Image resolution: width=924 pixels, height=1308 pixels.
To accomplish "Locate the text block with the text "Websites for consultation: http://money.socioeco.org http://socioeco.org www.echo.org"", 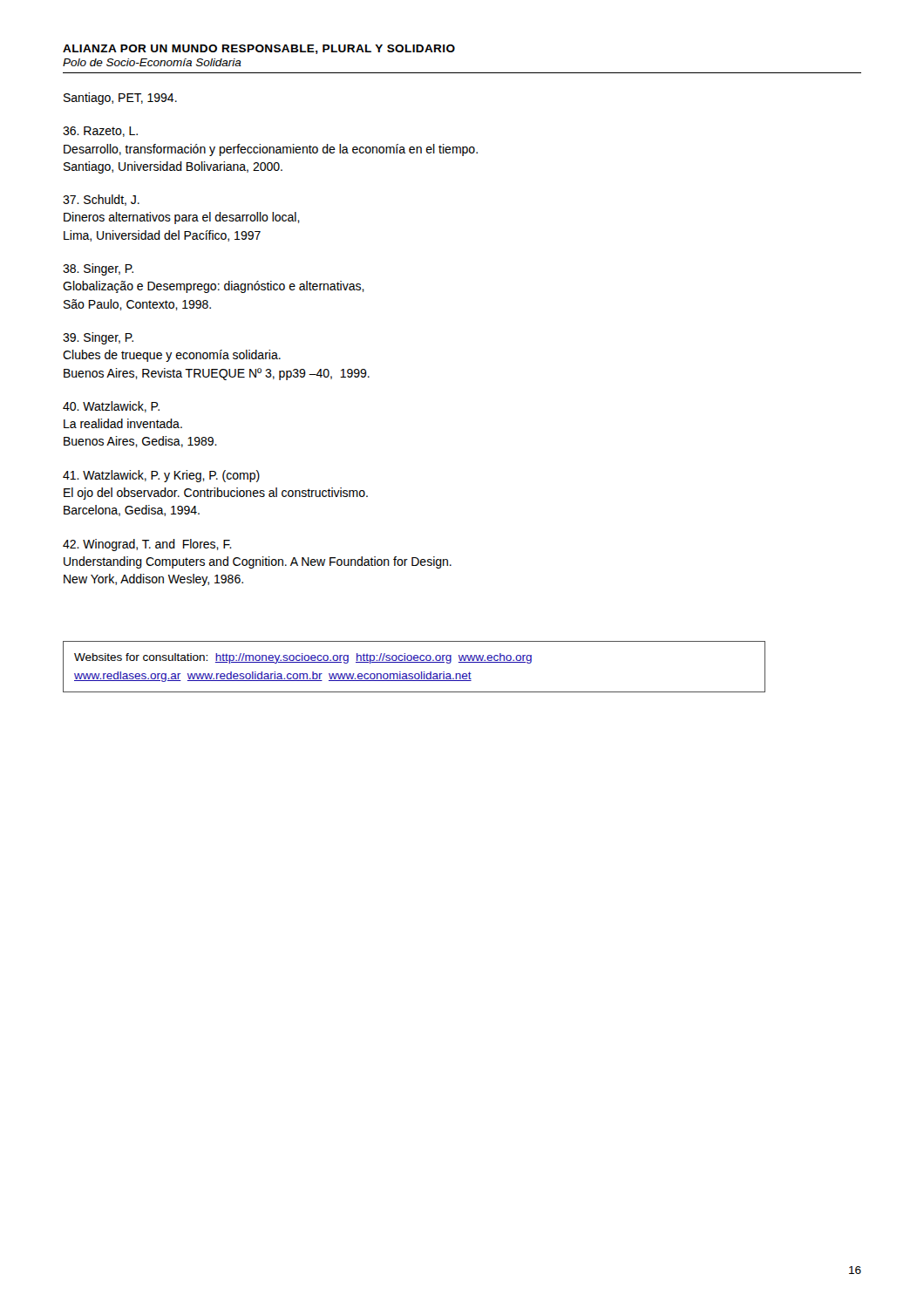I will click(x=414, y=666).
